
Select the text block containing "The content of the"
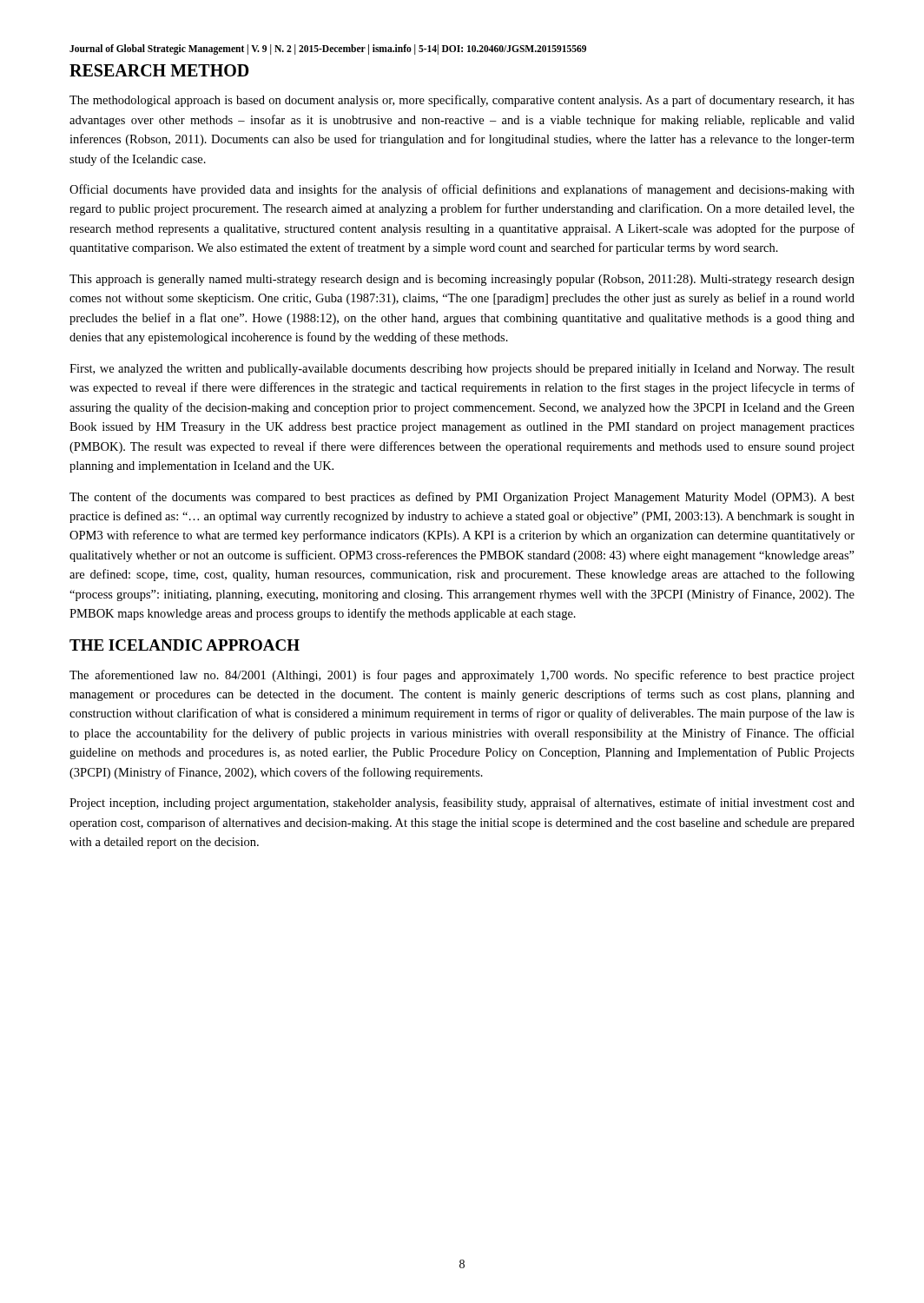coord(462,555)
